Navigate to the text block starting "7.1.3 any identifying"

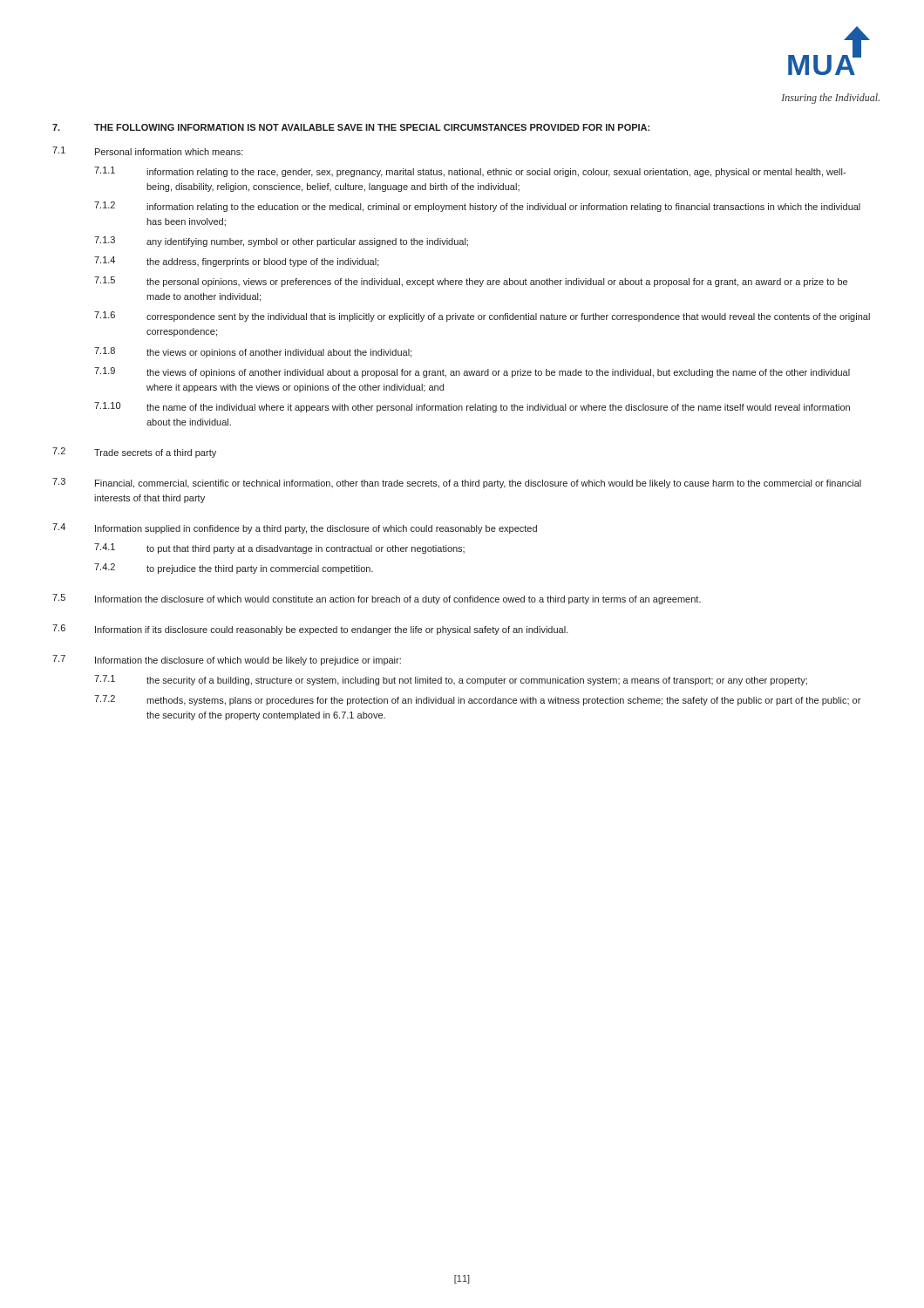(x=281, y=242)
